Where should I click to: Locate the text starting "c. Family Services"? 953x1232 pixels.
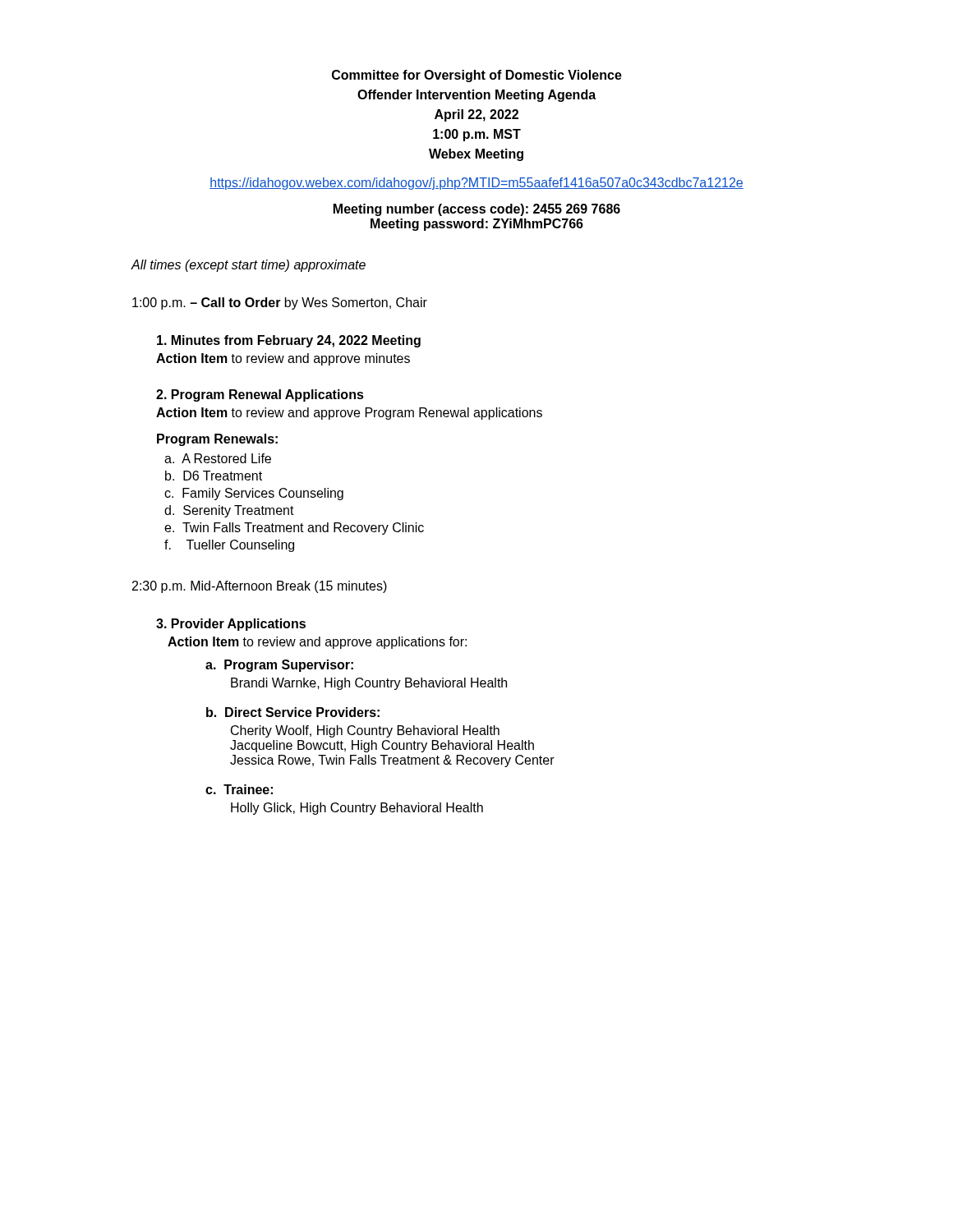tap(254, 493)
